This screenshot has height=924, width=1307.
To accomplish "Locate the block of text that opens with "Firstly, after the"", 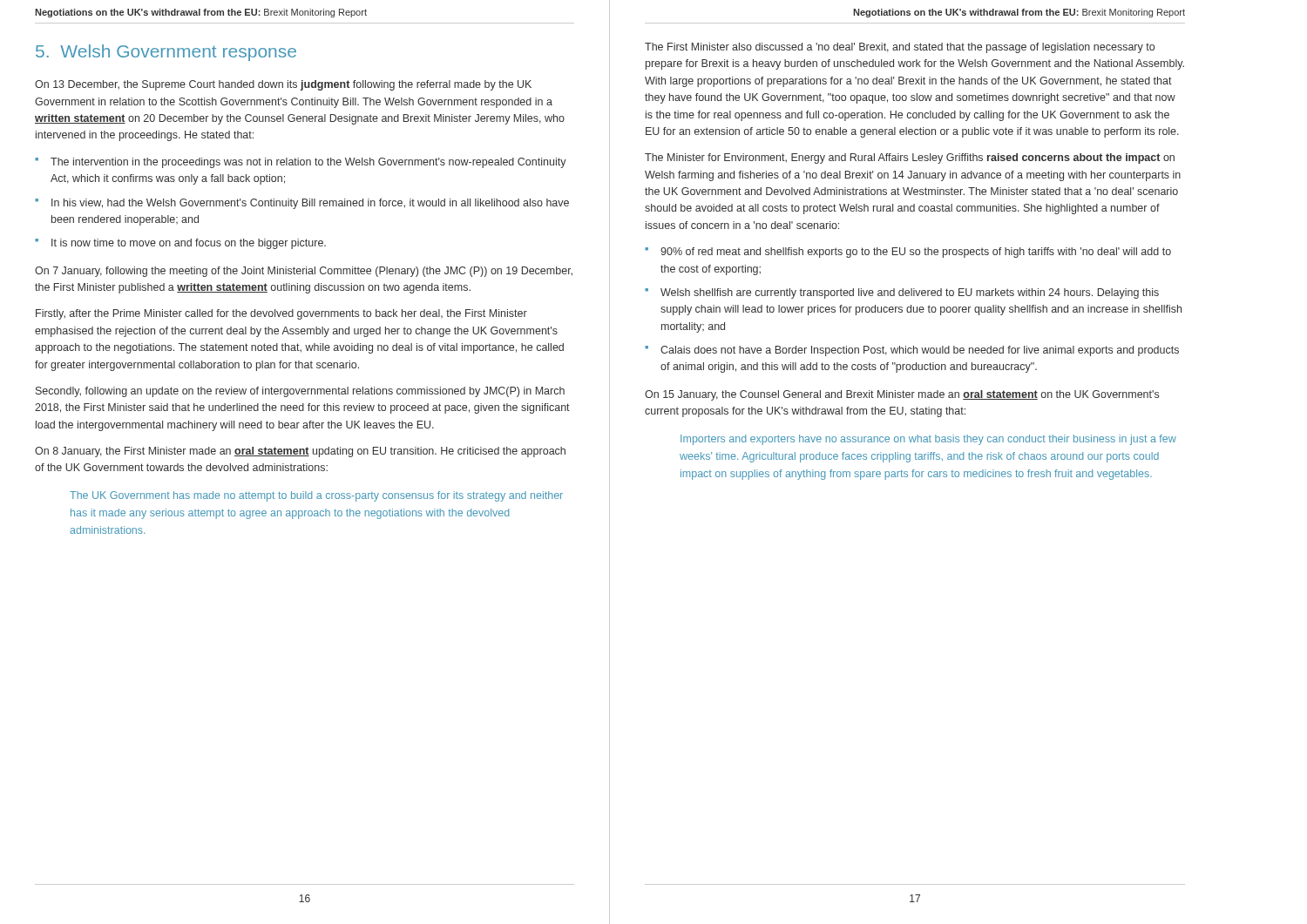I will (x=305, y=340).
